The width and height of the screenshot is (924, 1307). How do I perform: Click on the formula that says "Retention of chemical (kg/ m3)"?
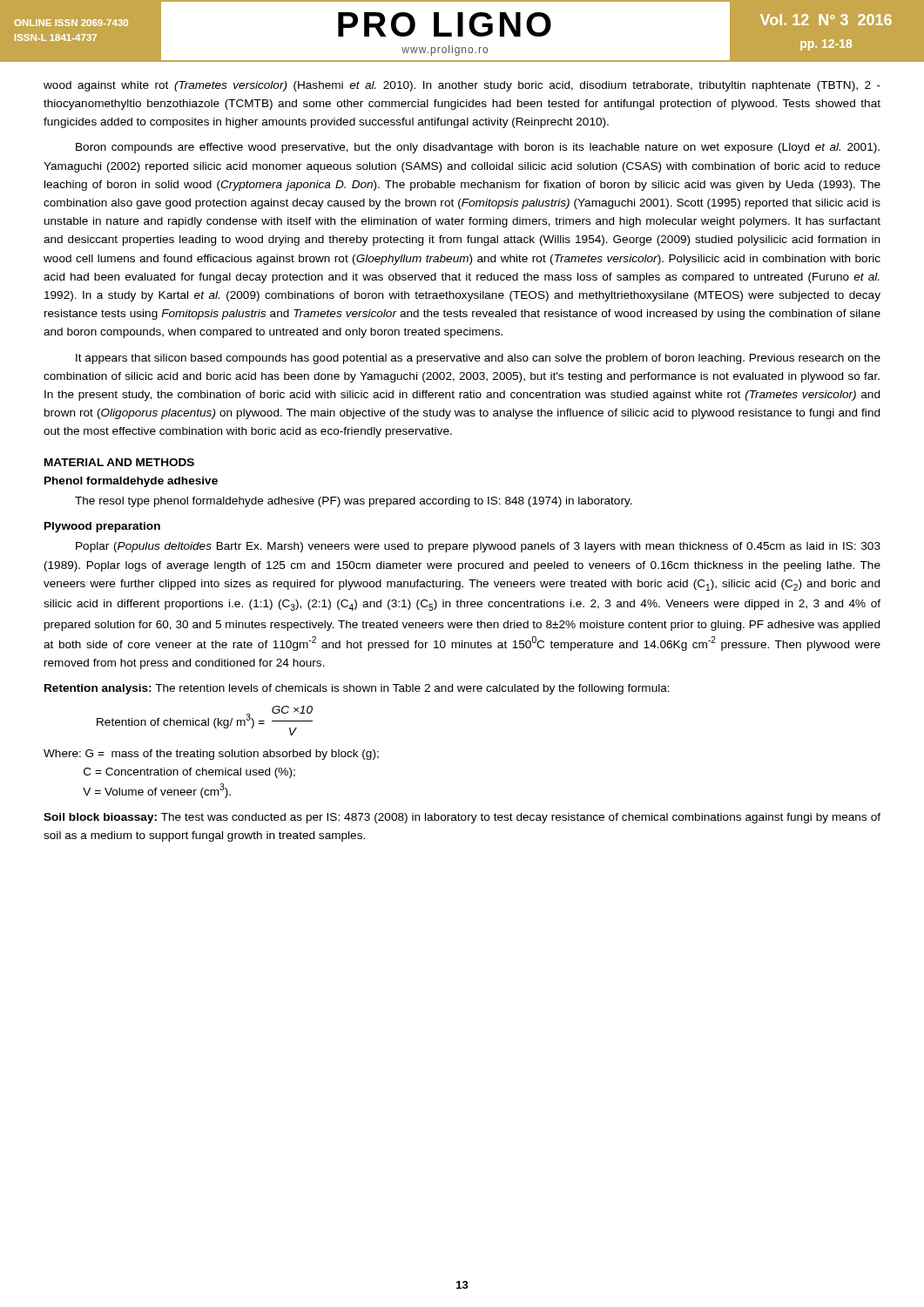[204, 721]
